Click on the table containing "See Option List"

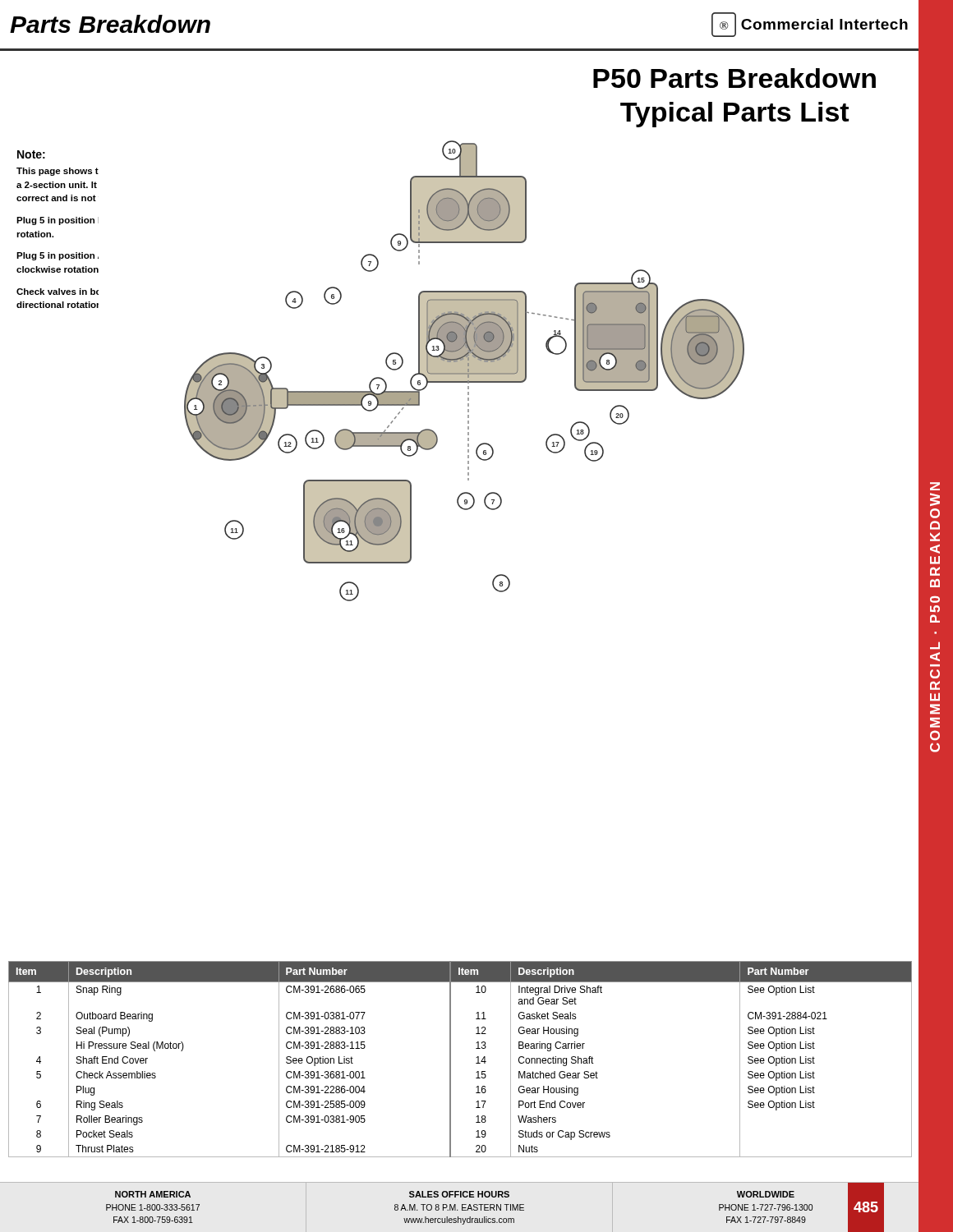(x=460, y=1059)
